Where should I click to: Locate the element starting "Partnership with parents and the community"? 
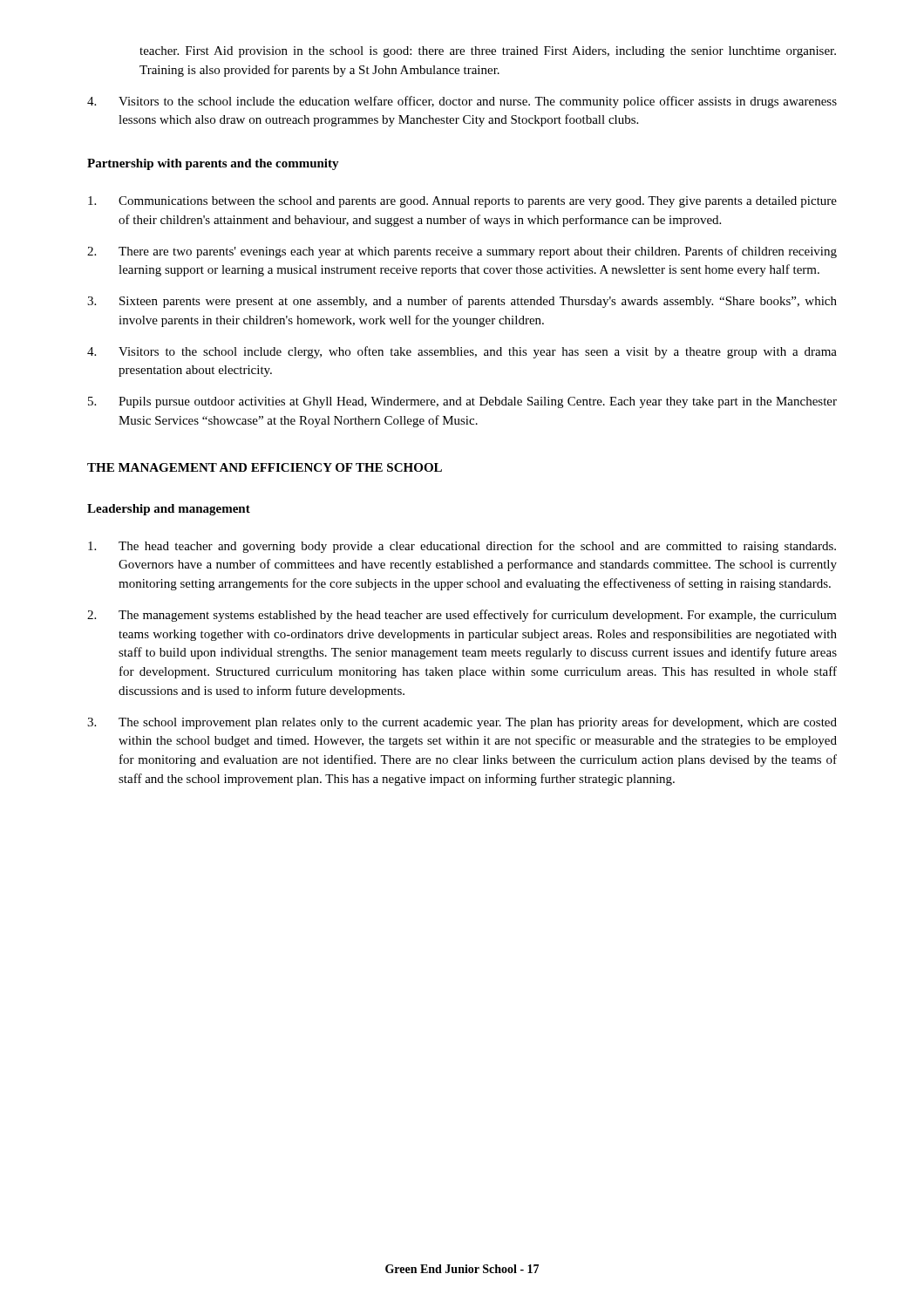(x=213, y=163)
